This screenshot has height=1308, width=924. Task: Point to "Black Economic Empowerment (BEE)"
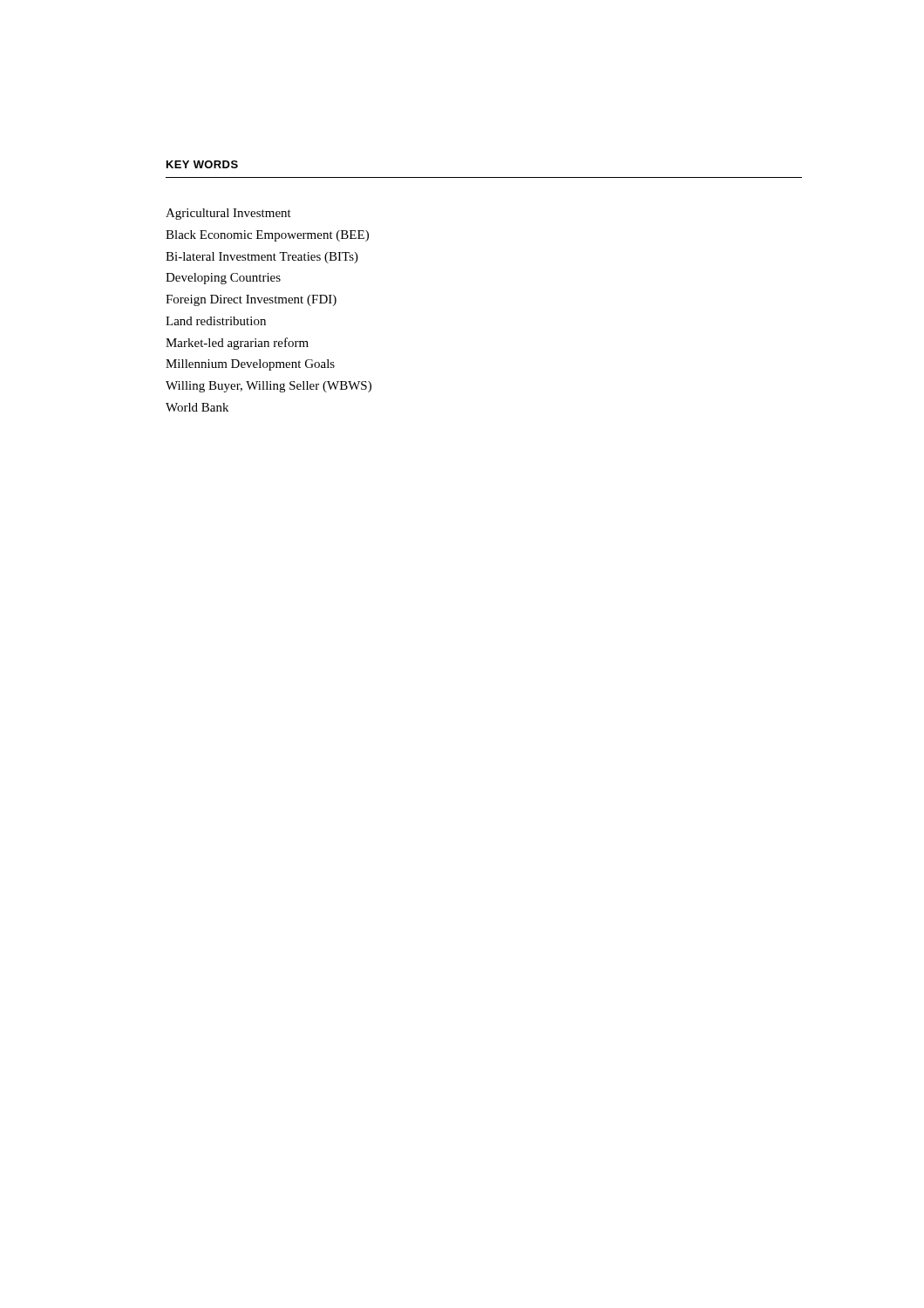click(267, 234)
